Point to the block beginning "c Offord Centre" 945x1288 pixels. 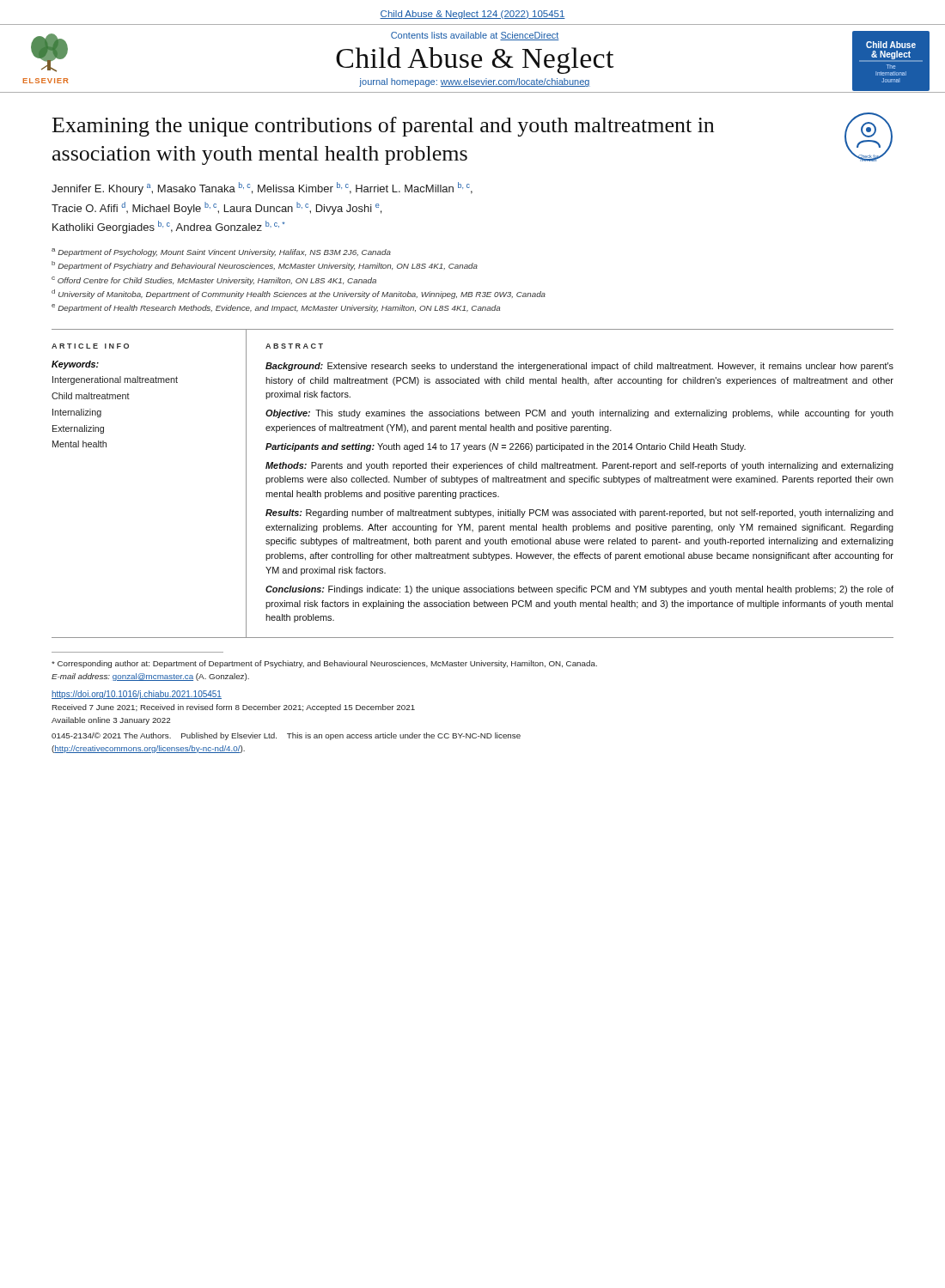[214, 279]
